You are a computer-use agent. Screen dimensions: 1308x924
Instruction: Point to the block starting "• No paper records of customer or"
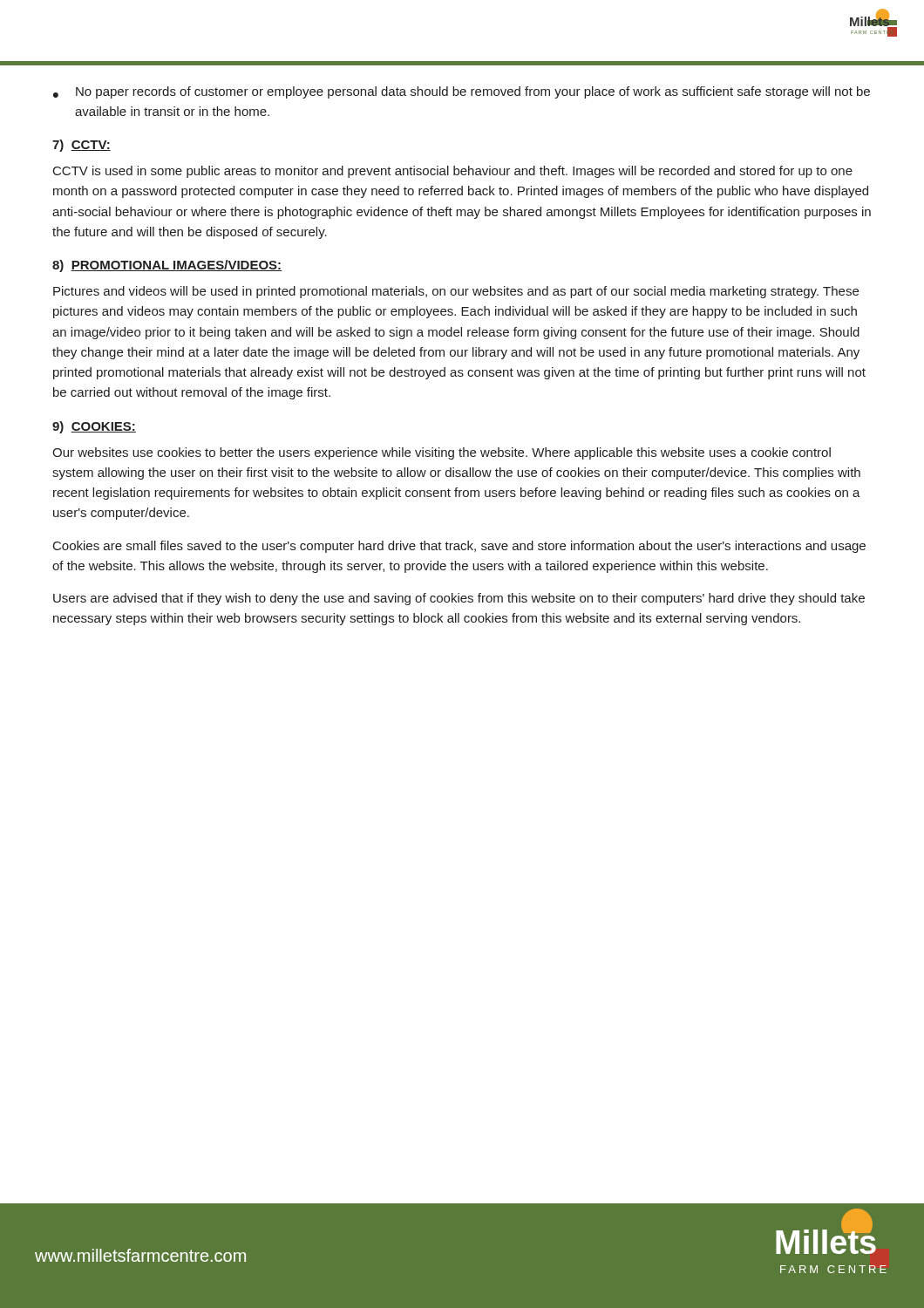click(462, 102)
